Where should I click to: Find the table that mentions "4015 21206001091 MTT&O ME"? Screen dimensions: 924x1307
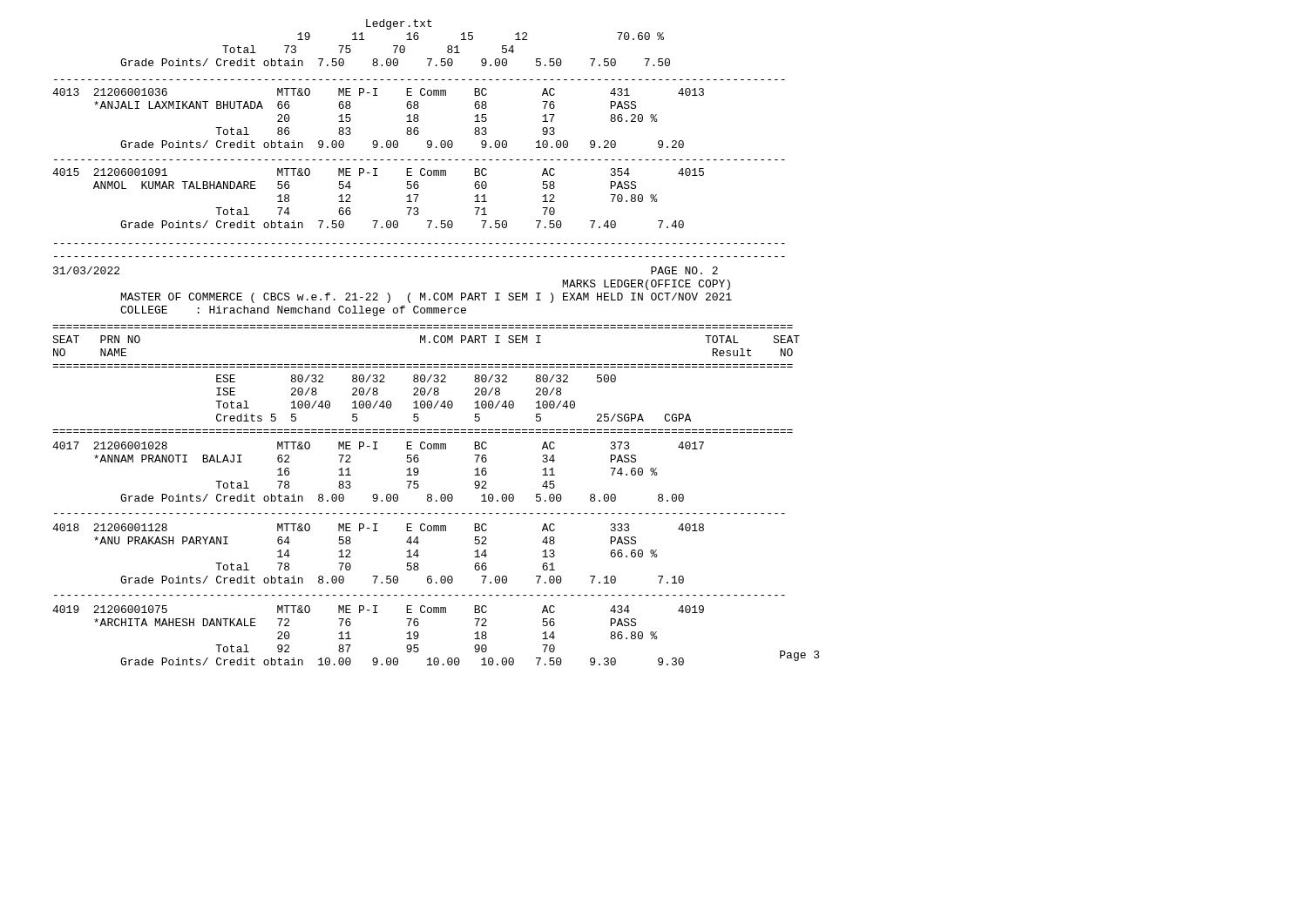point(654,192)
